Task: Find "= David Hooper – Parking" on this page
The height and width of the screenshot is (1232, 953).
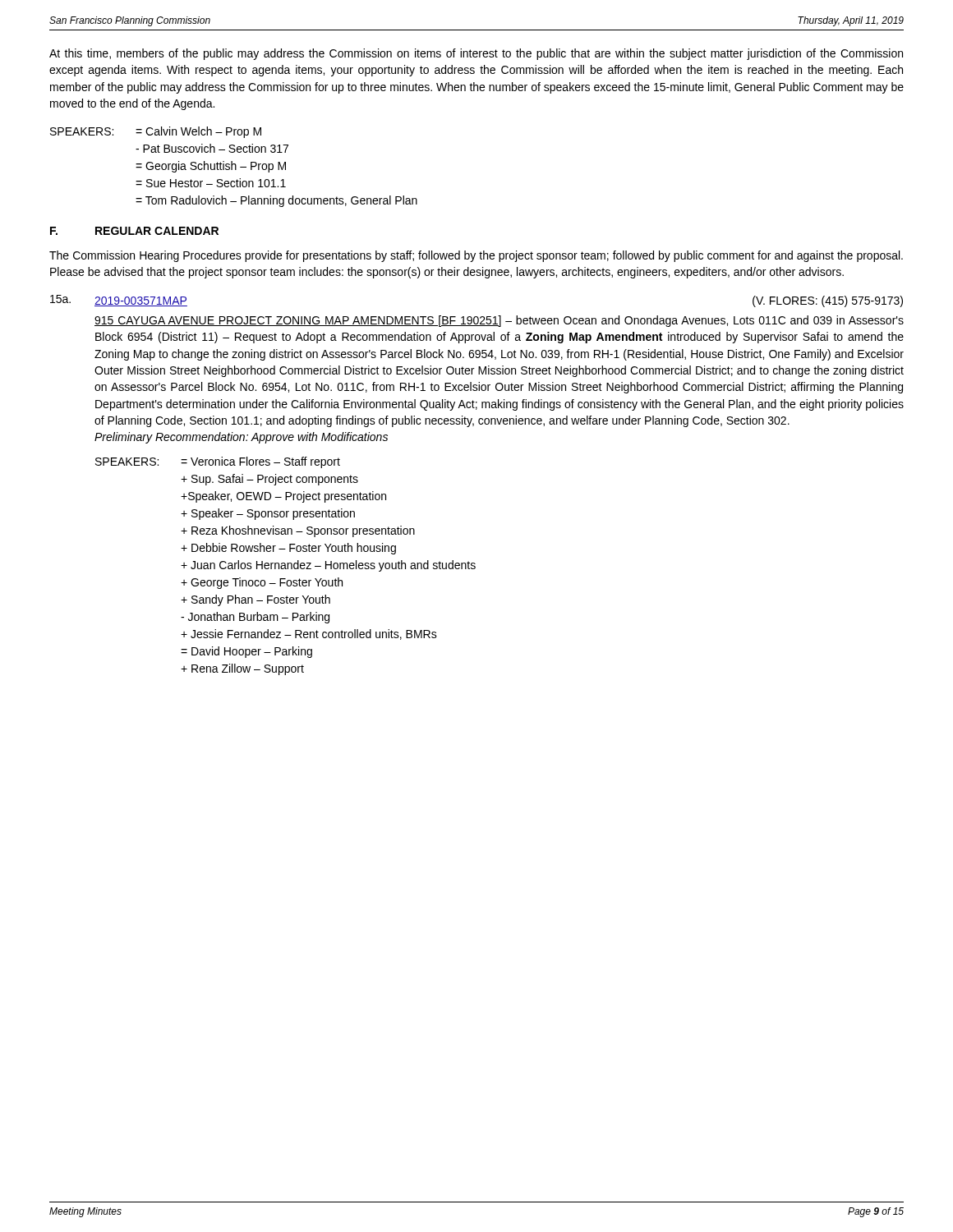Action: pos(247,652)
